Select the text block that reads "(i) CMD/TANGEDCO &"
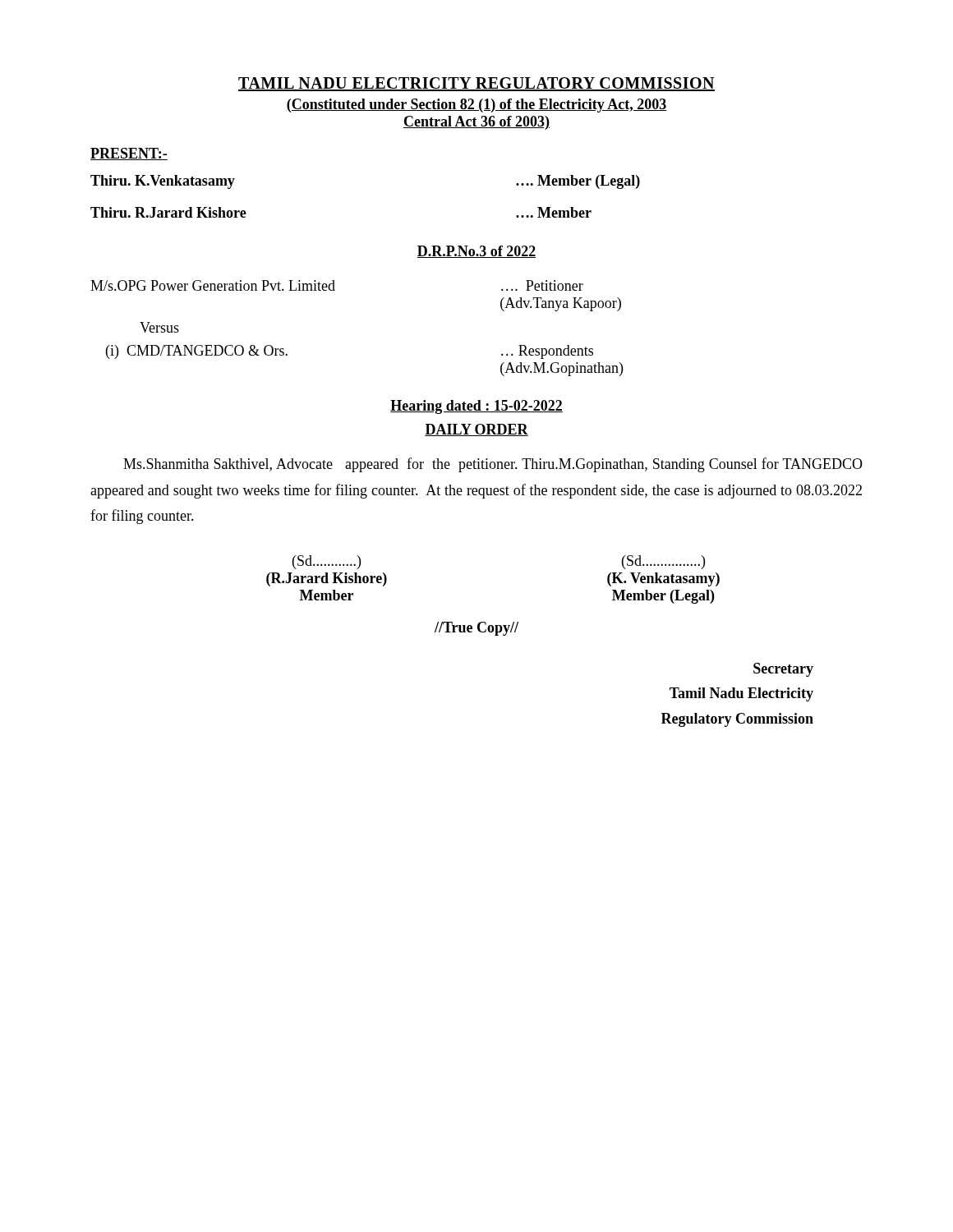 pyautogui.click(x=200, y=351)
